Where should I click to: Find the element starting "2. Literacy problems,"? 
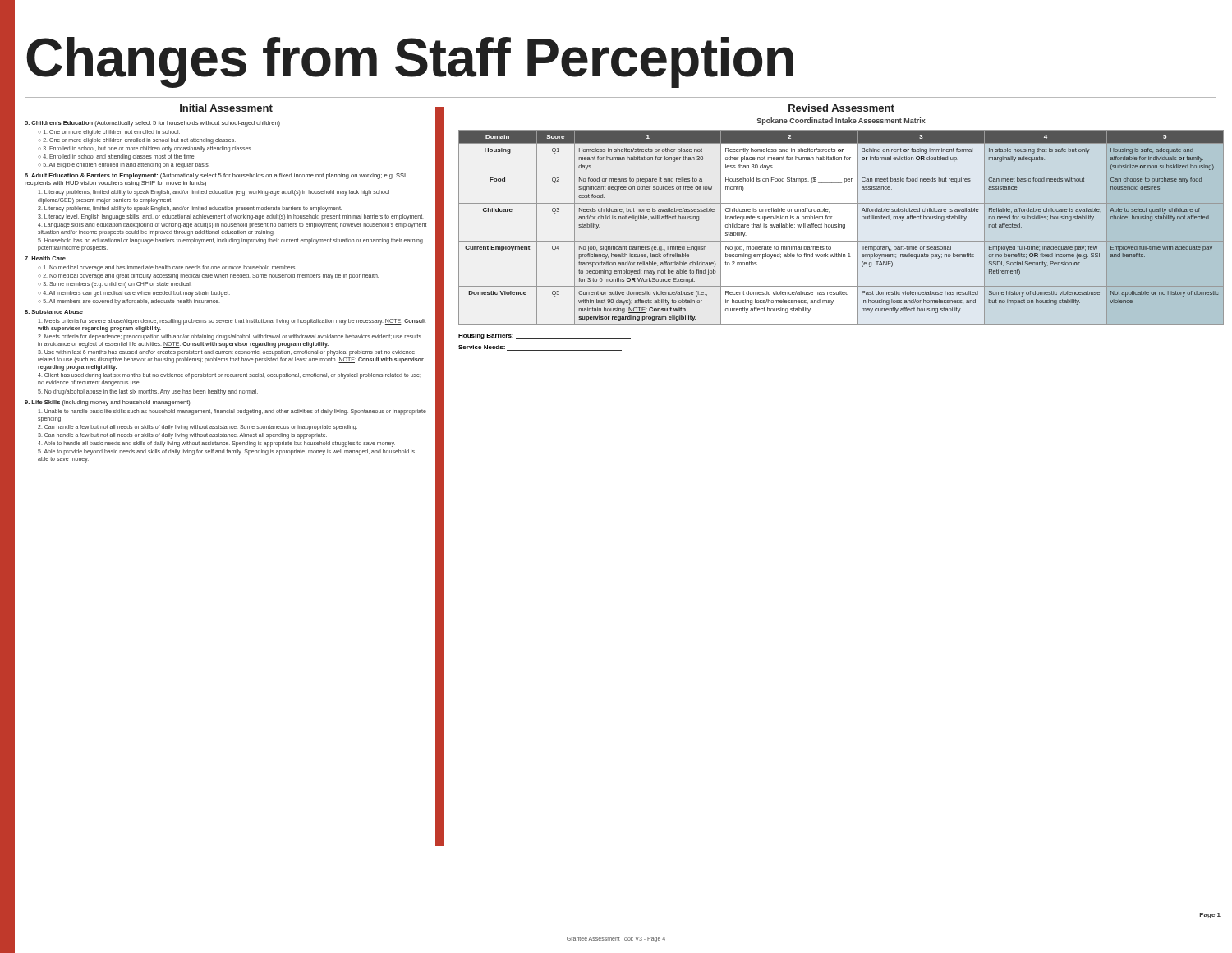190,208
